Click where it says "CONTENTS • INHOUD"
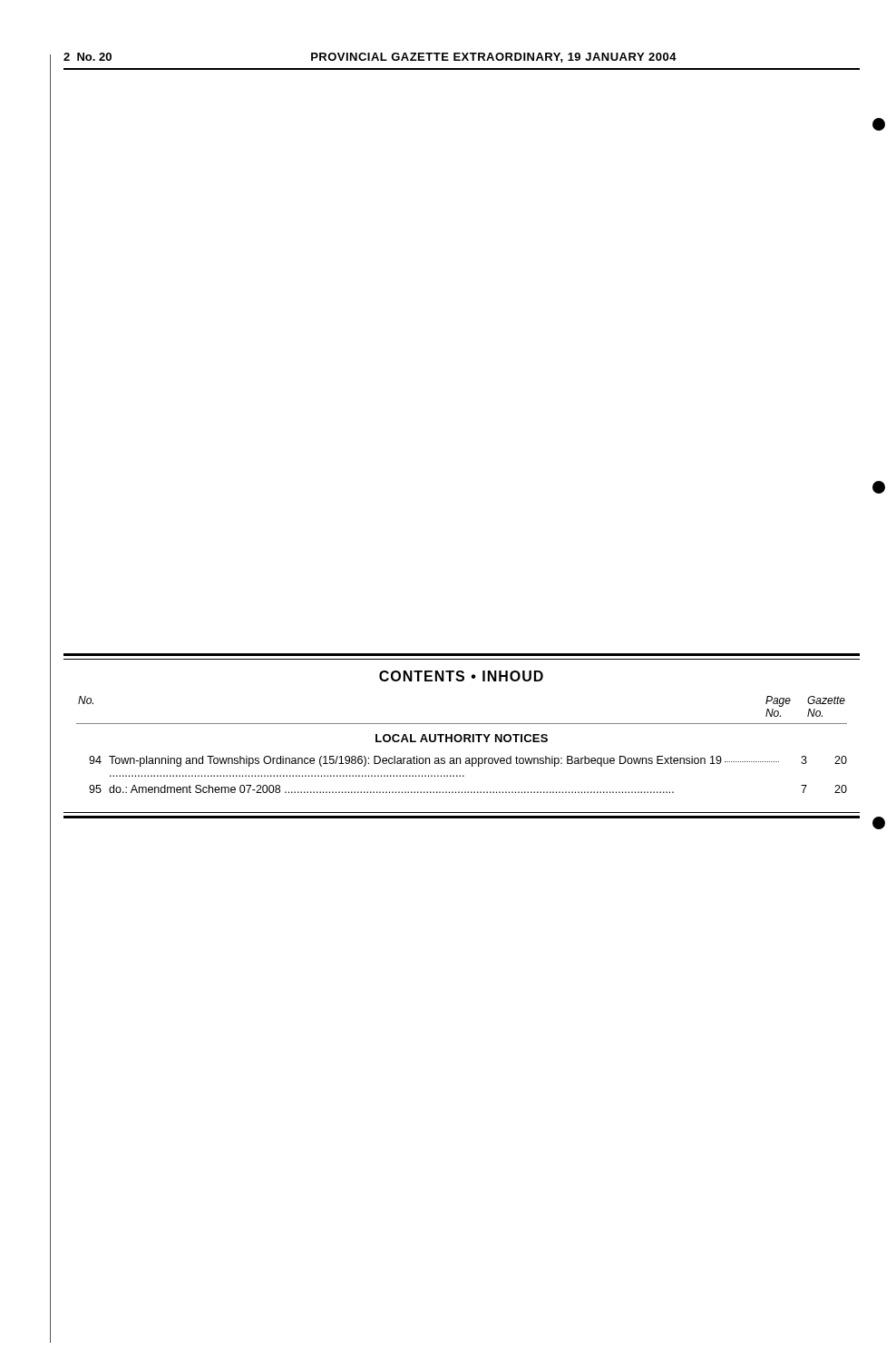 click(462, 676)
